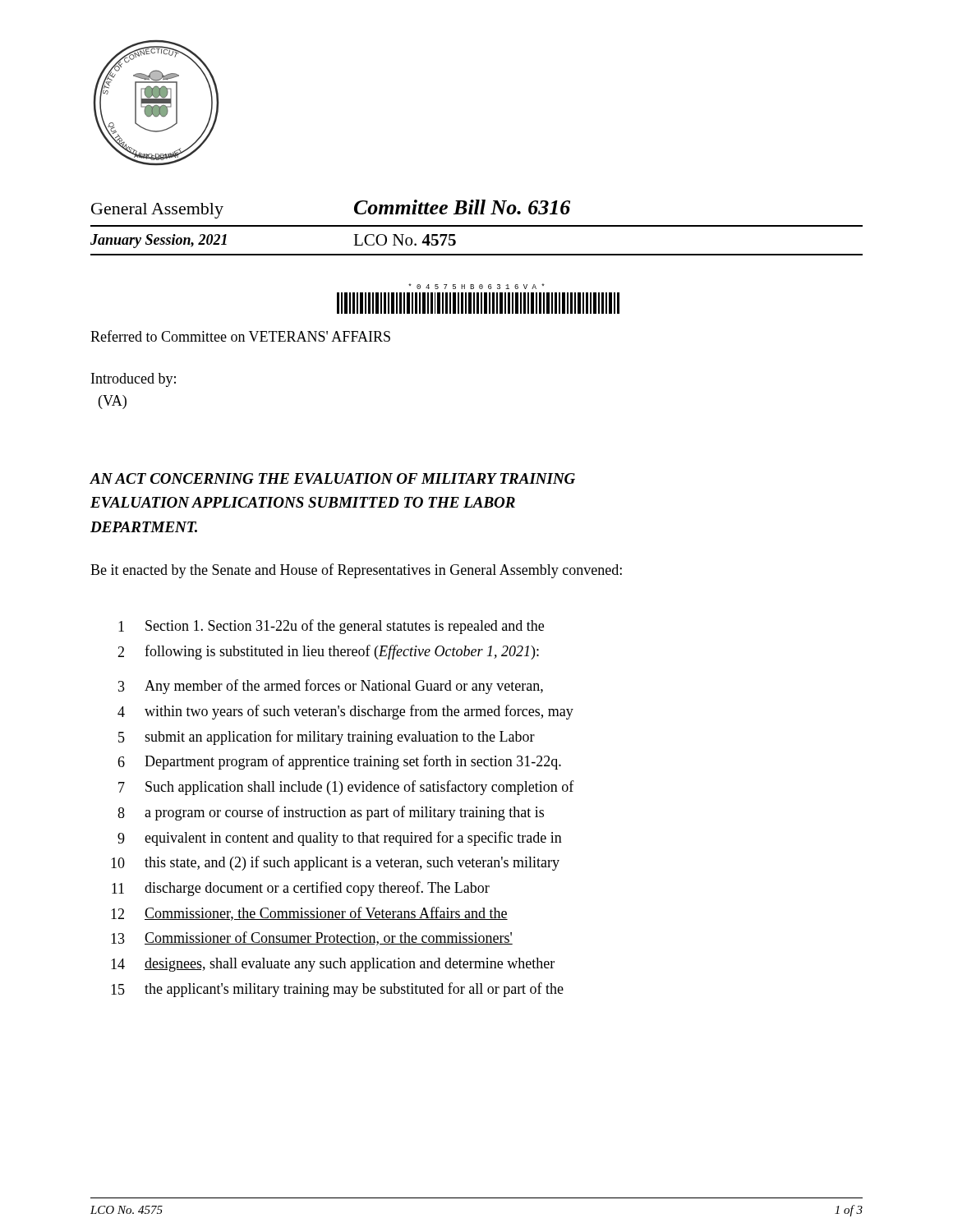
Task: Find the block on this page that starts "10 this state,"
Action: coord(476,864)
